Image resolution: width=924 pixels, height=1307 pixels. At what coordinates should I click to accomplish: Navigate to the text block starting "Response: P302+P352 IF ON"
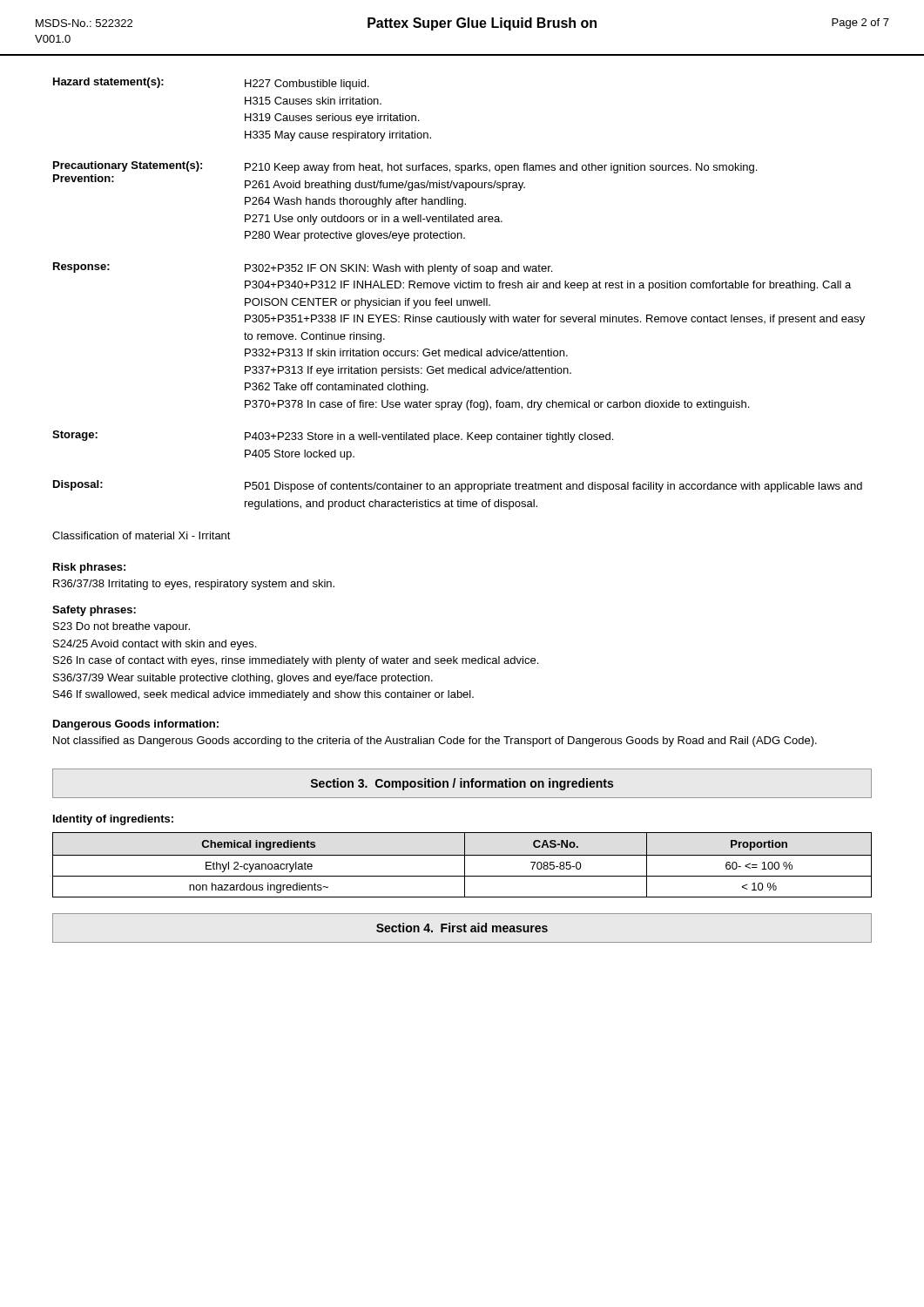303,268
